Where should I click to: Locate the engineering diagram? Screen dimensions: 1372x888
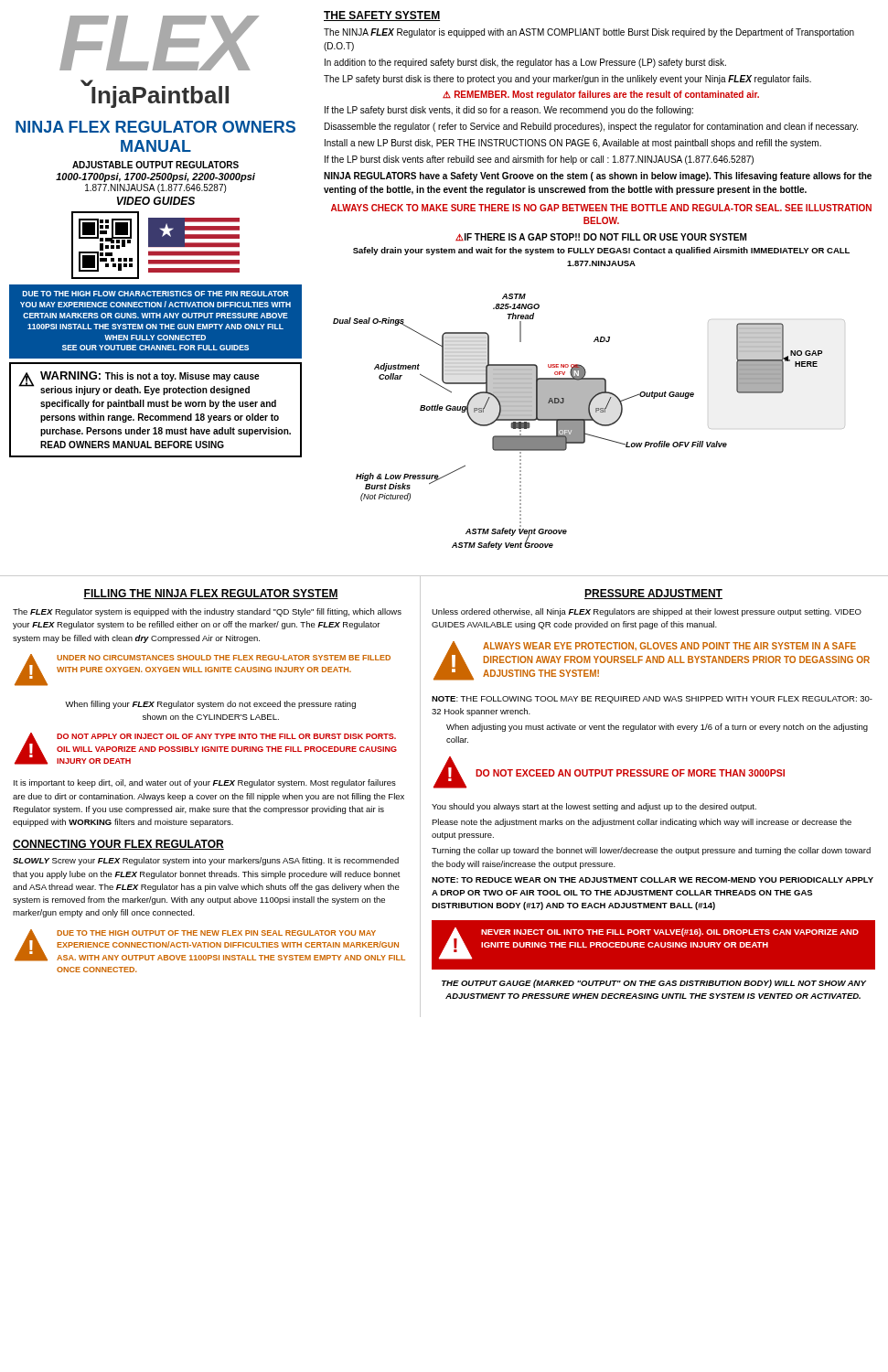pyautogui.click(x=601, y=421)
